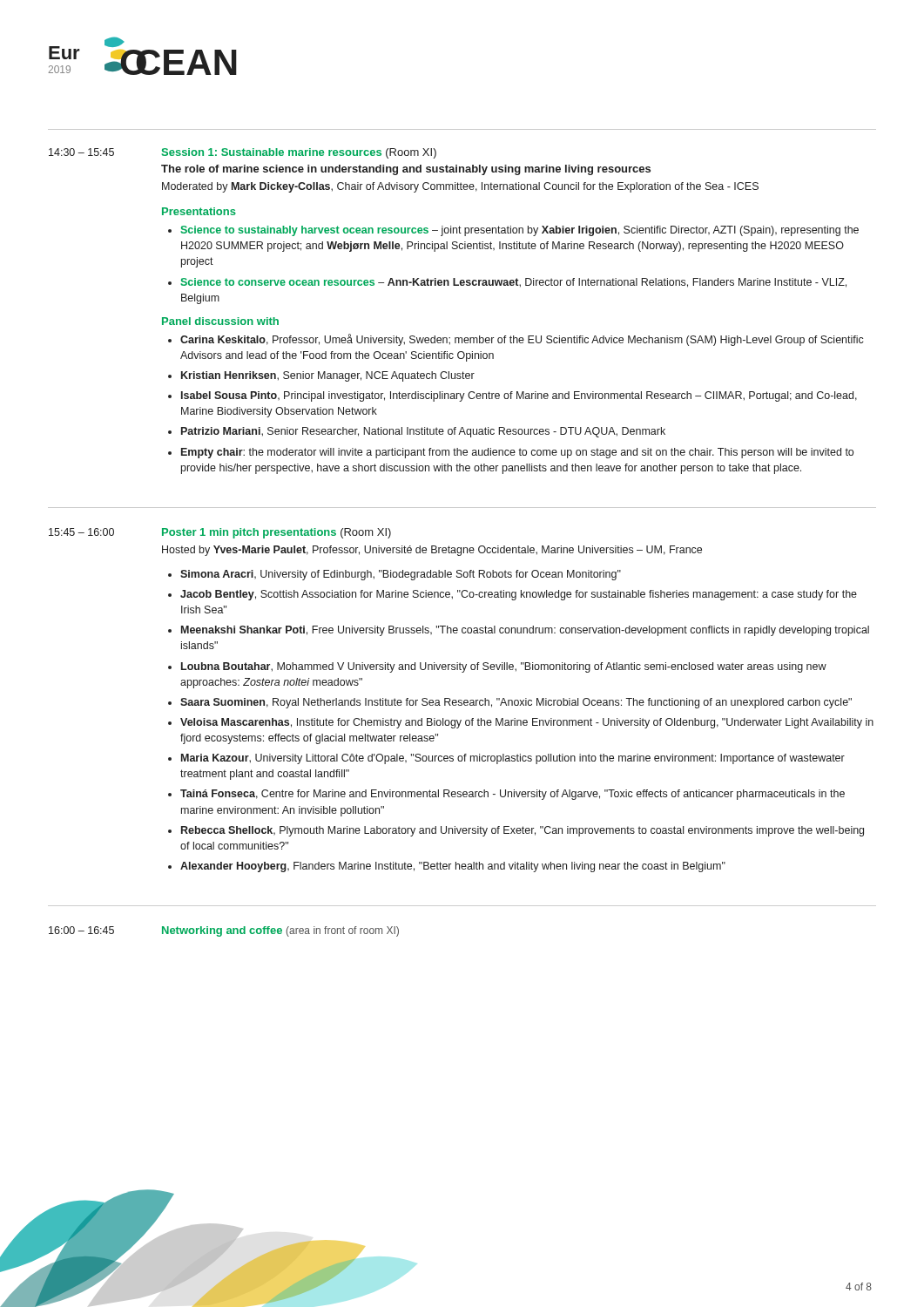Where does it say "Panel discussion with"?
The image size is (924, 1307).
[220, 321]
